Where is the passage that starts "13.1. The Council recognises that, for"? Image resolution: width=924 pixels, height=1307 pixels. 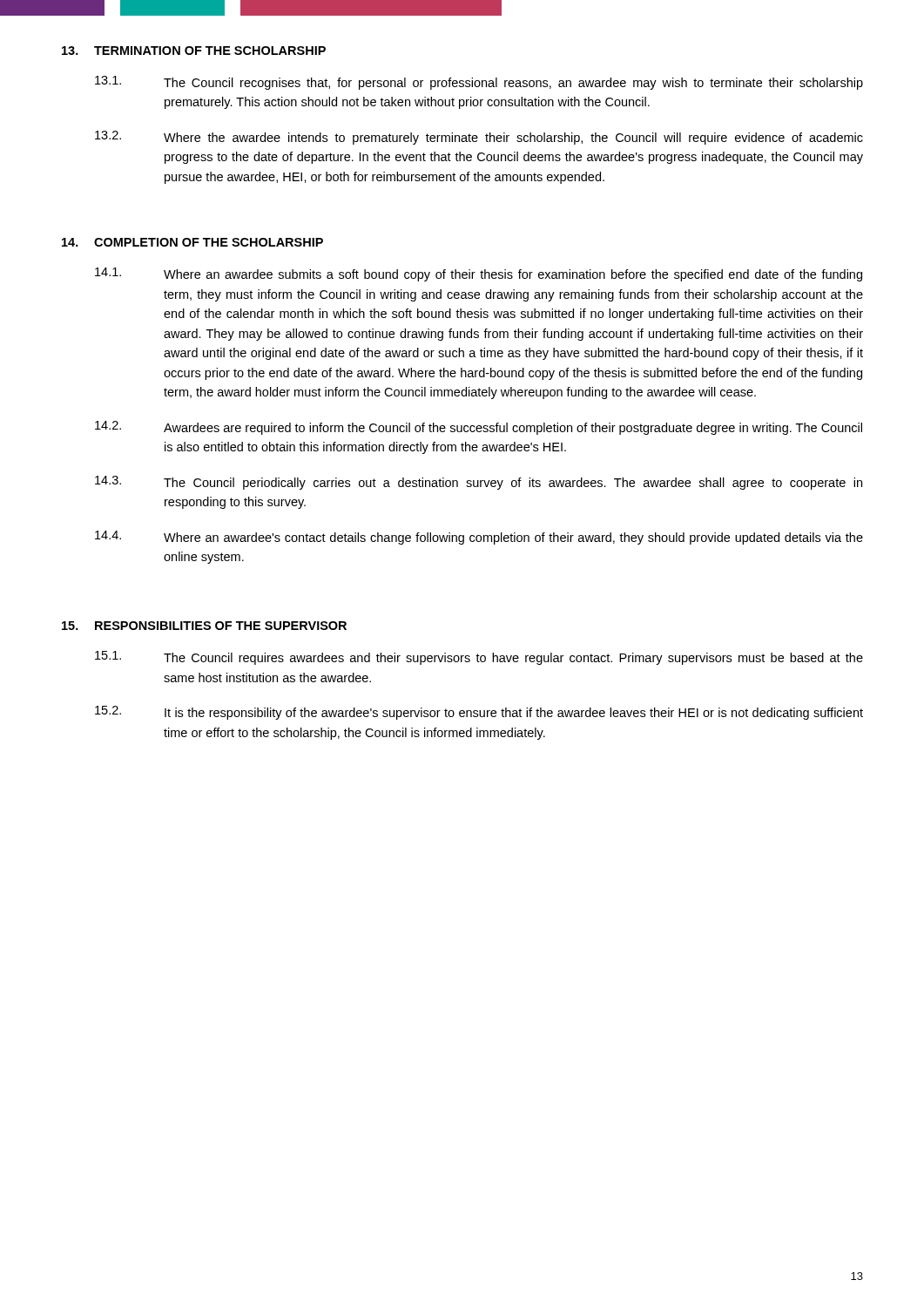pyautogui.click(x=462, y=93)
